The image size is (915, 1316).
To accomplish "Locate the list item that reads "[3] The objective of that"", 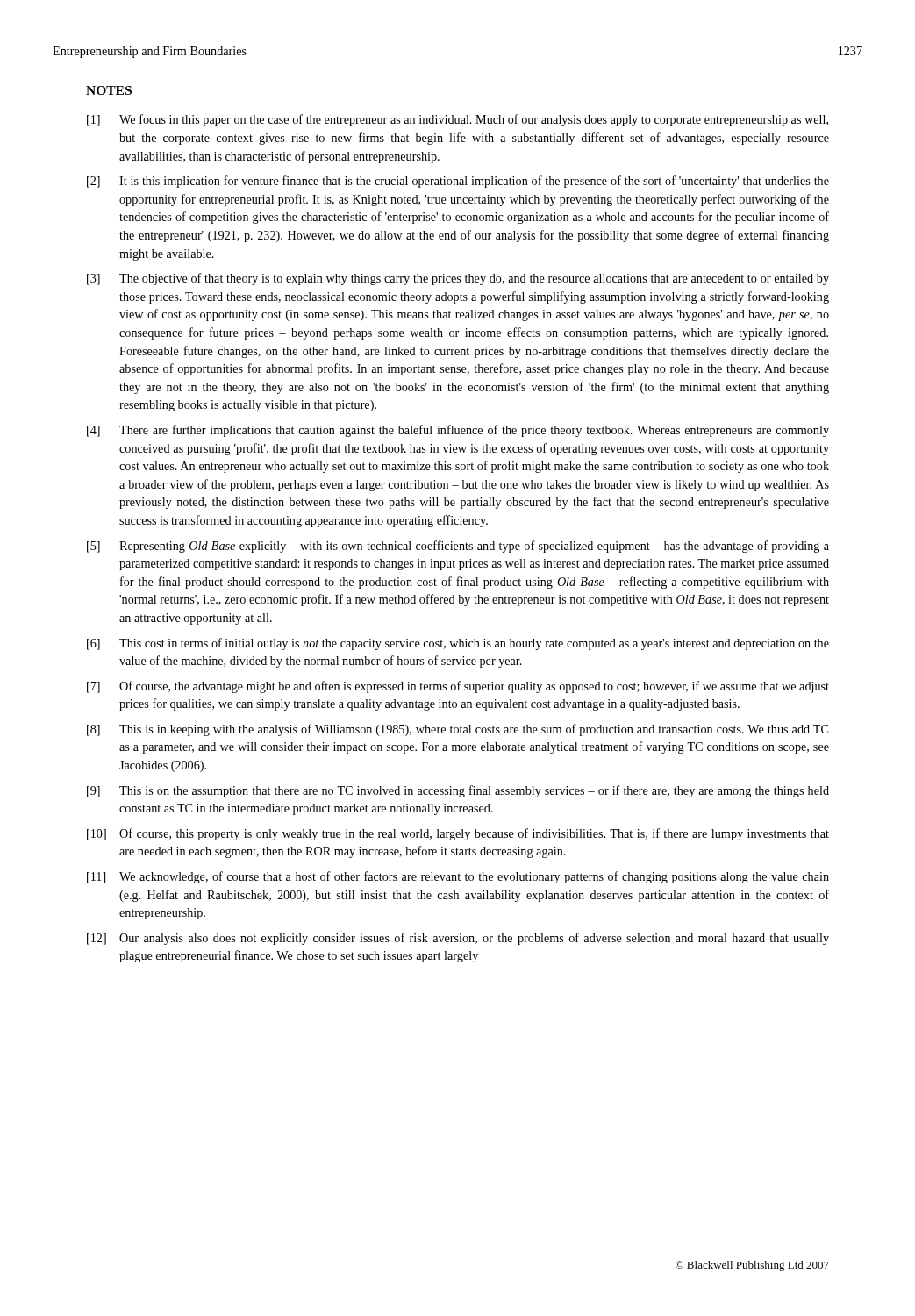I will coord(458,342).
